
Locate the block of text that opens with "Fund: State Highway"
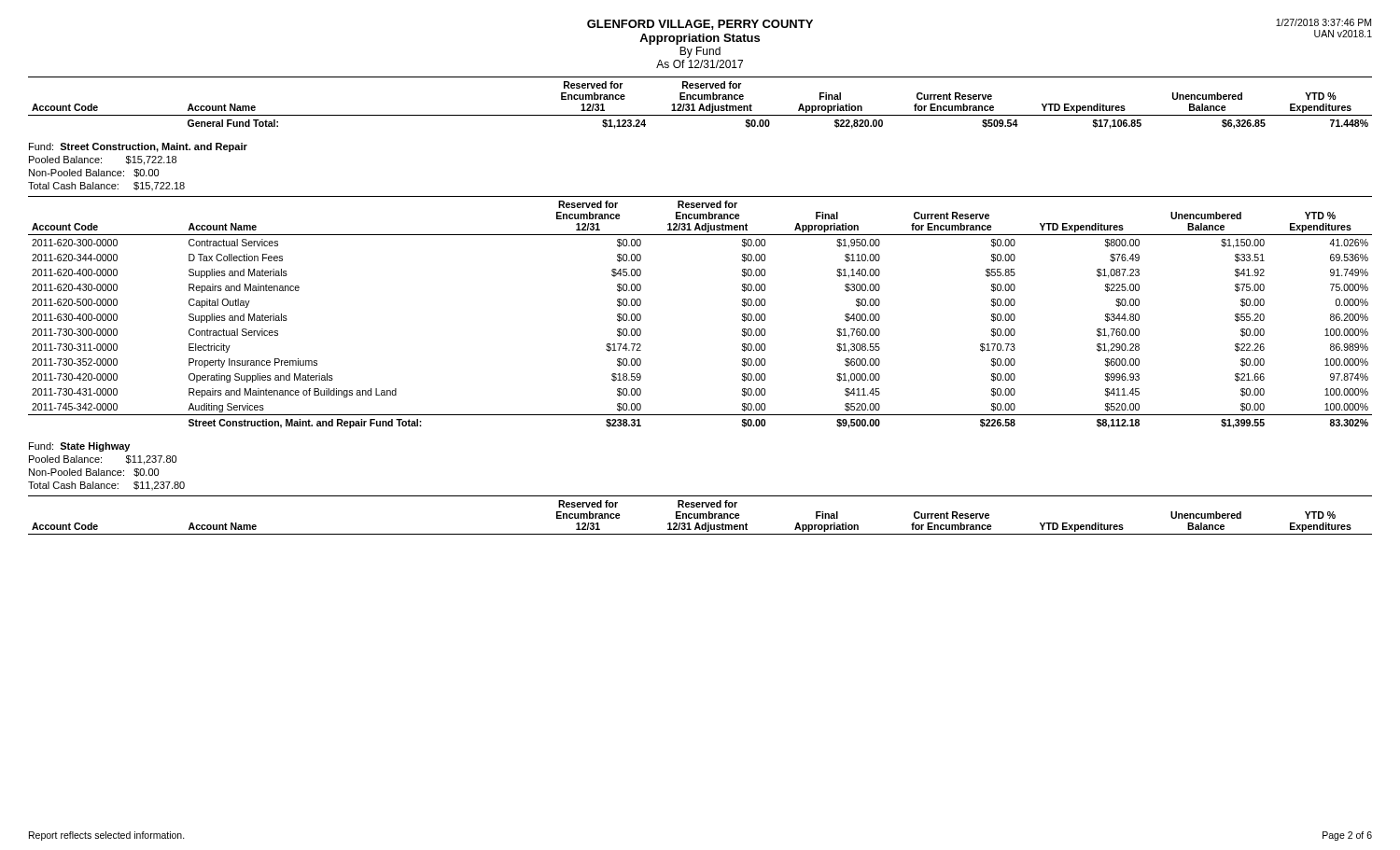click(x=106, y=466)
